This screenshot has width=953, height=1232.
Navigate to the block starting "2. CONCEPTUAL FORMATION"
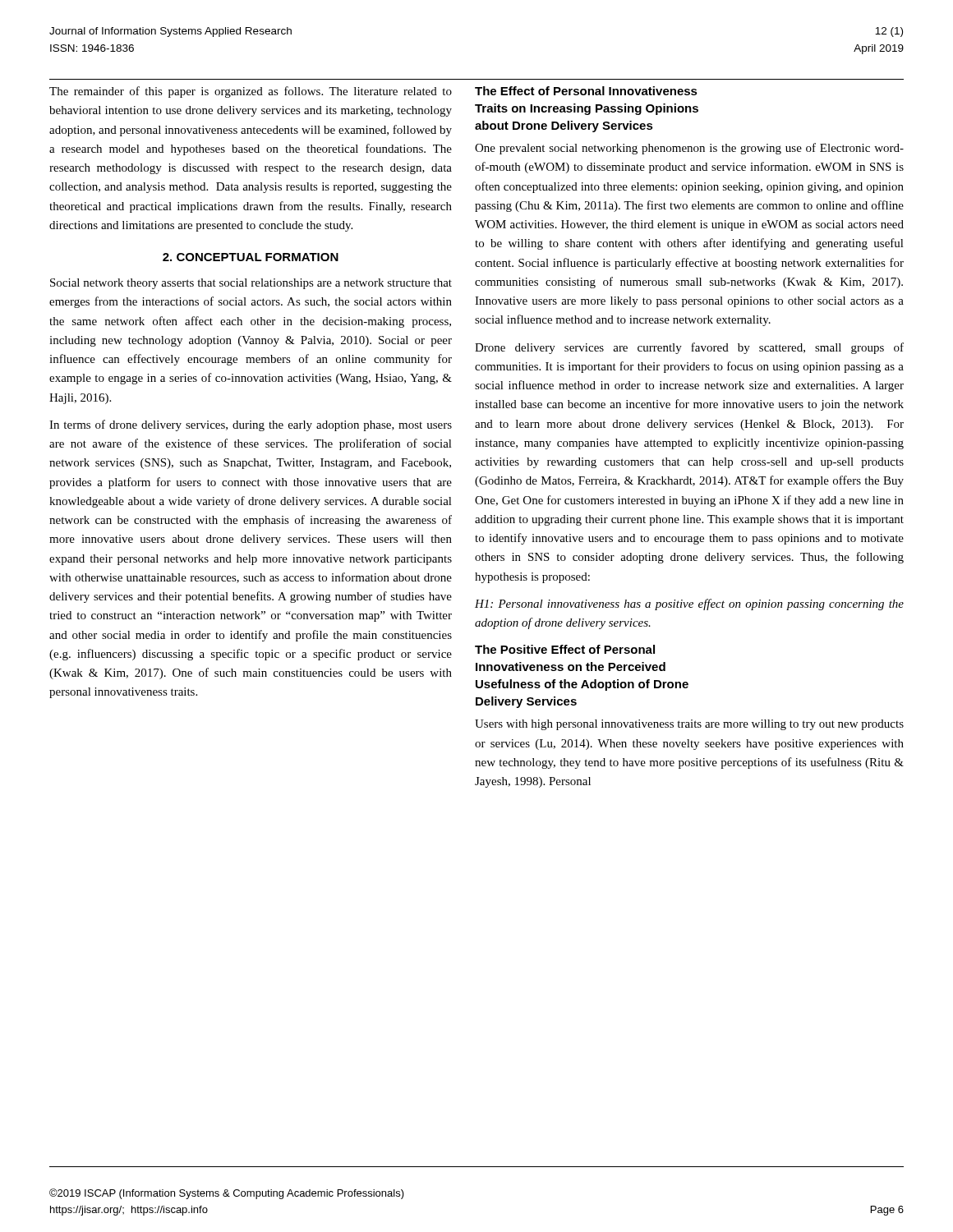(x=251, y=257)
